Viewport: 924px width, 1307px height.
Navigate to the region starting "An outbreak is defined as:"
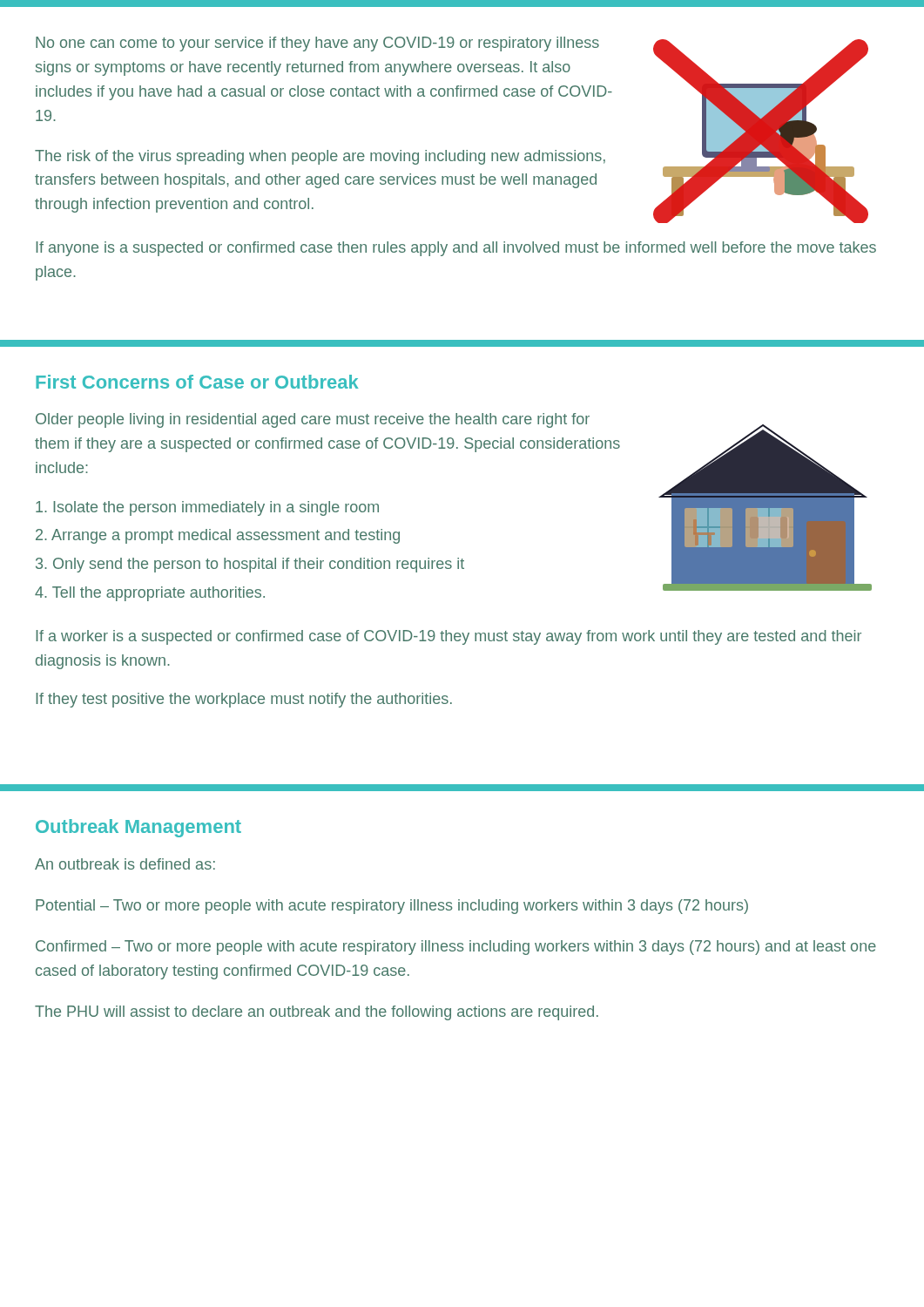(x=125, y=864)
